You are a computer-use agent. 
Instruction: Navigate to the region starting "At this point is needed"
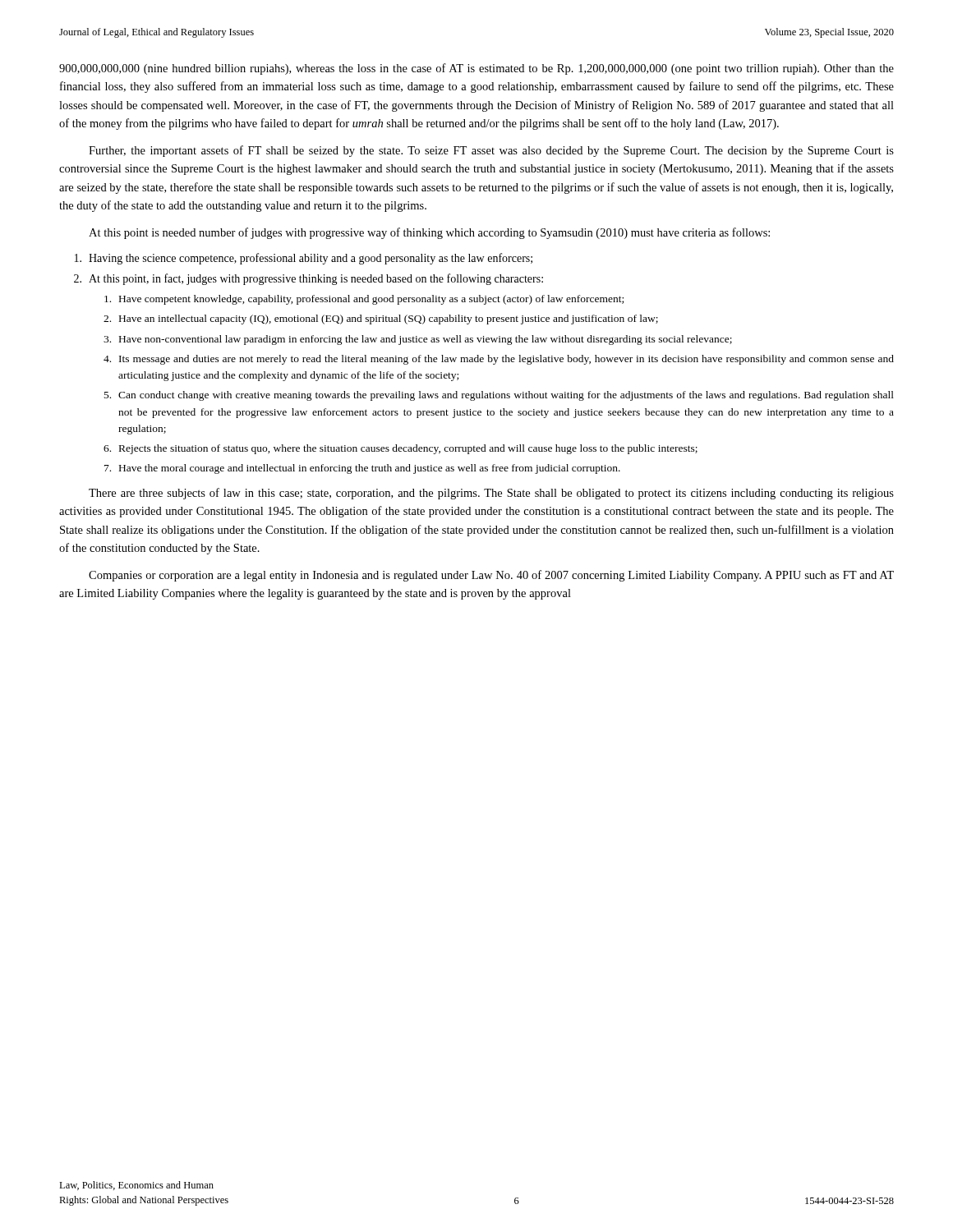coord(476,232)
